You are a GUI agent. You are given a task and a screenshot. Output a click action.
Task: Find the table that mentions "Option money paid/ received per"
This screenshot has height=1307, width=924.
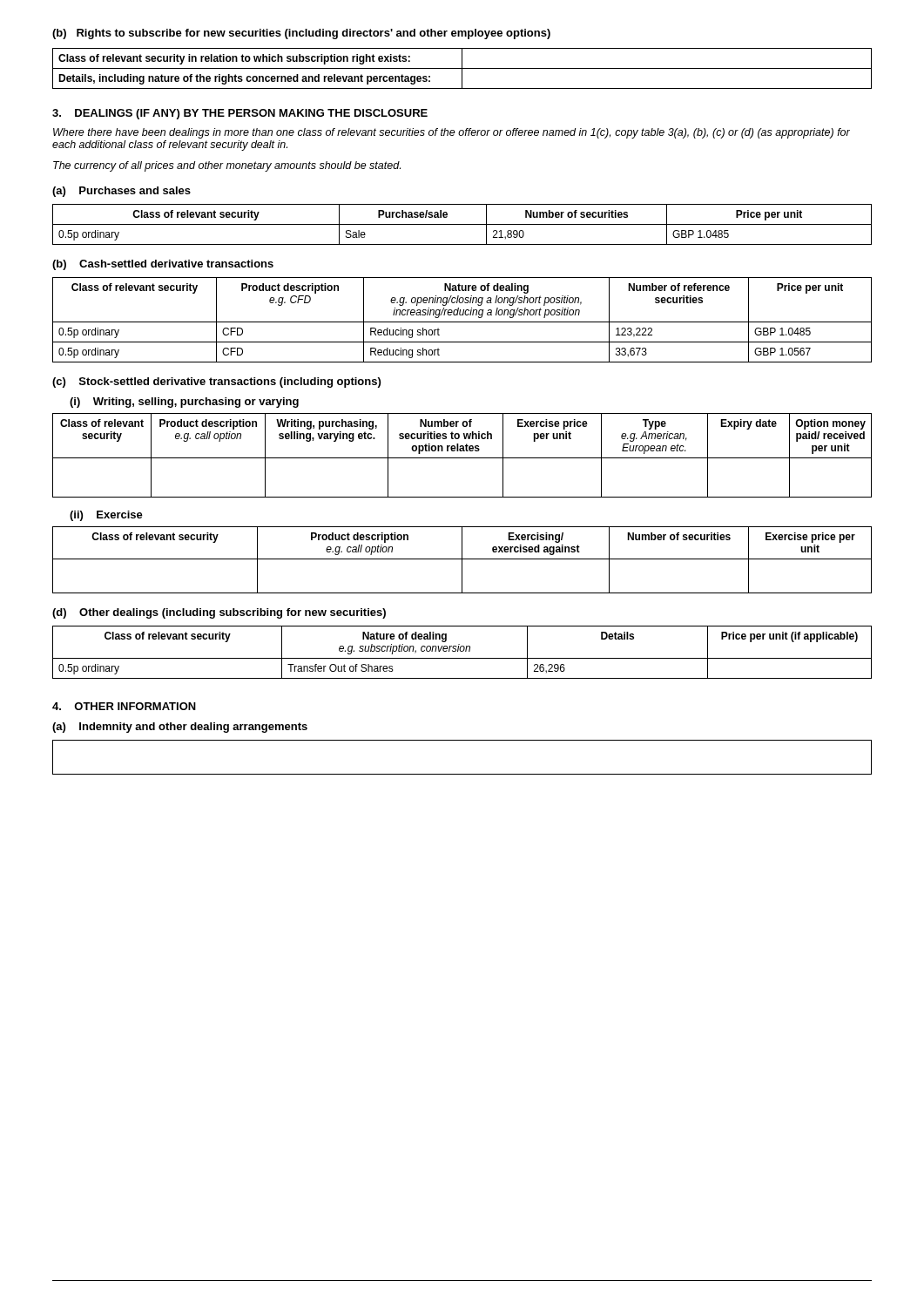coord(462,455)
